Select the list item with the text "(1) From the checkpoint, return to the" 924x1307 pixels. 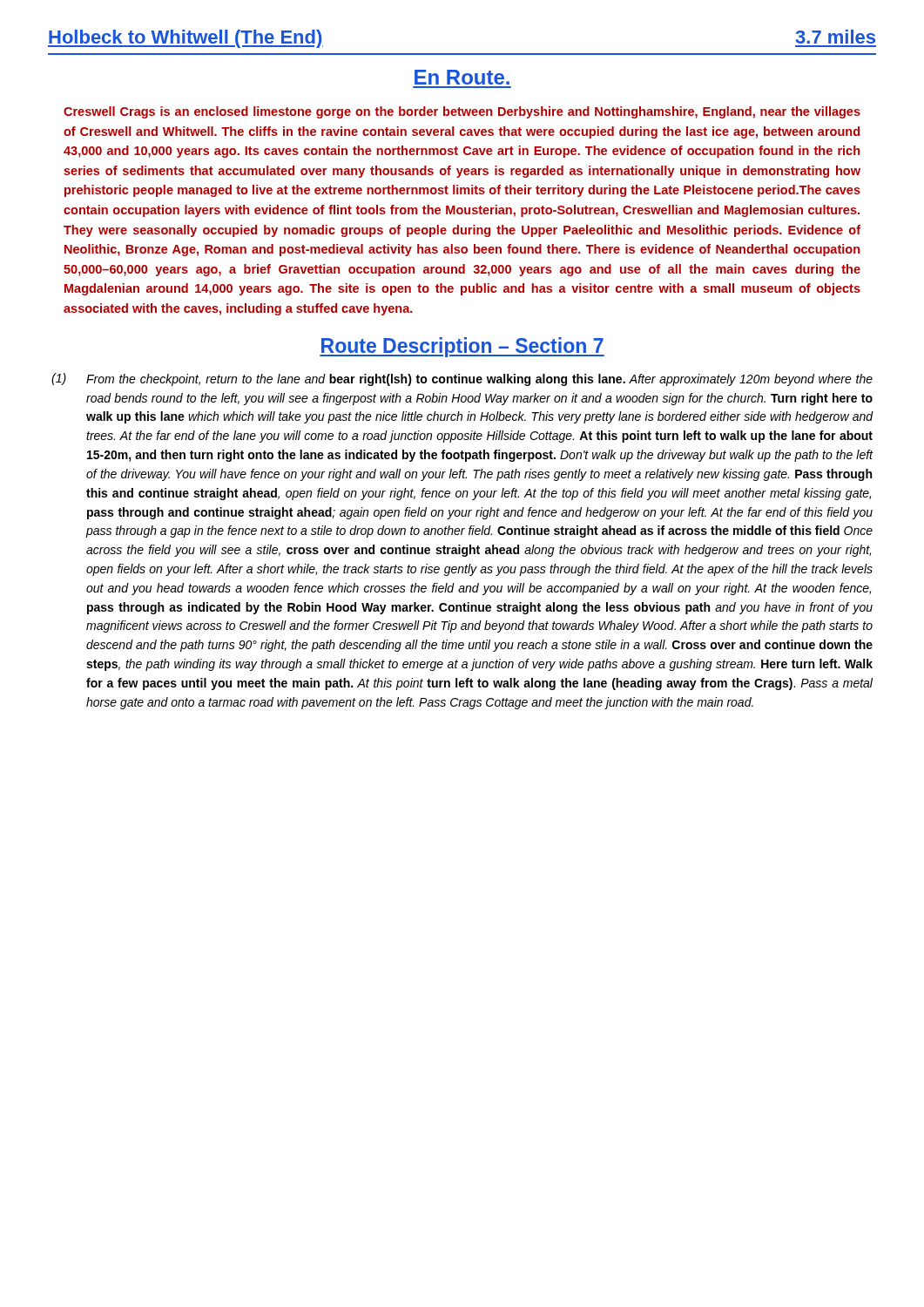coord(462,541)
